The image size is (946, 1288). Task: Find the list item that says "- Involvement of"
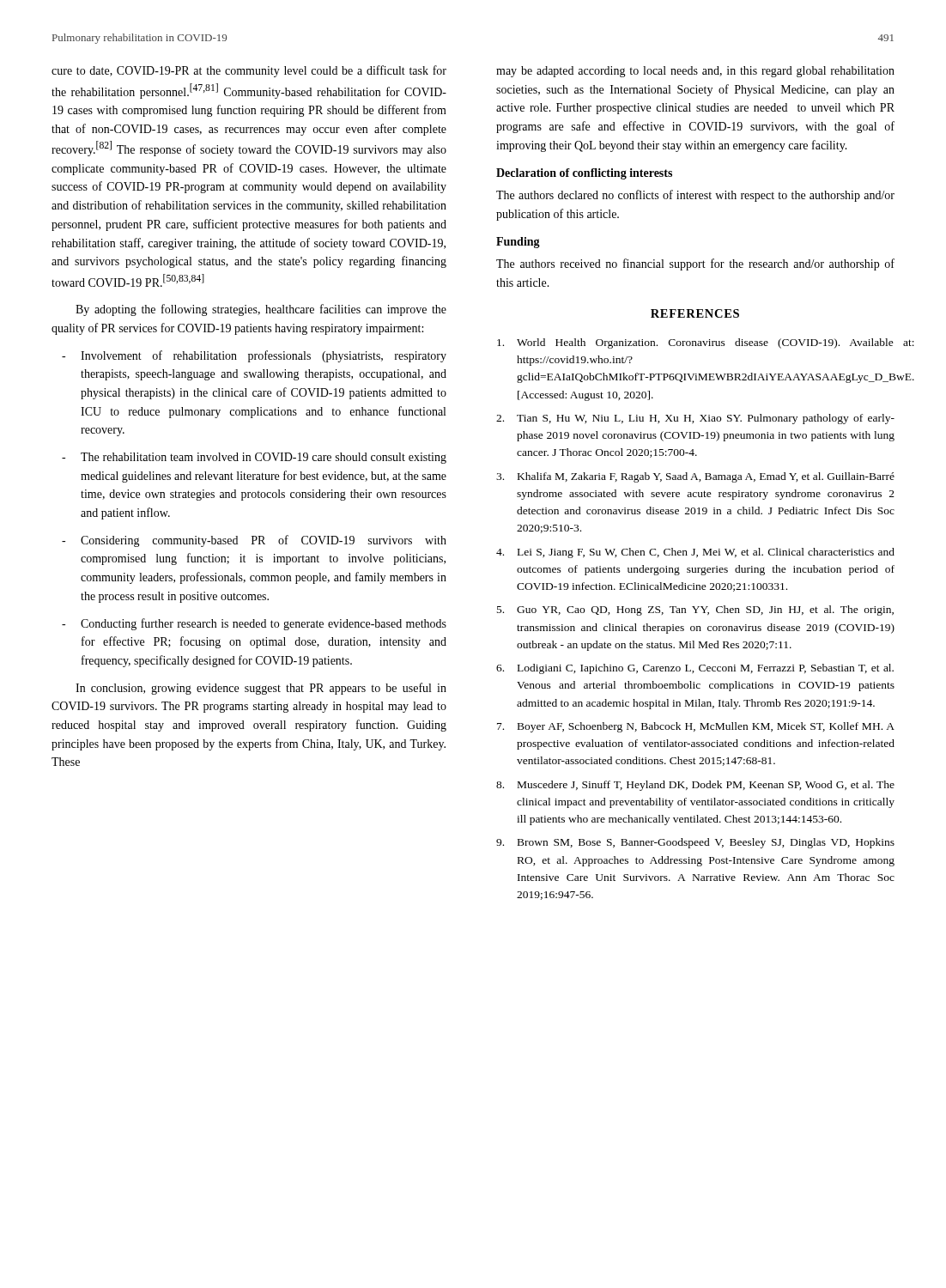point(254,393)
